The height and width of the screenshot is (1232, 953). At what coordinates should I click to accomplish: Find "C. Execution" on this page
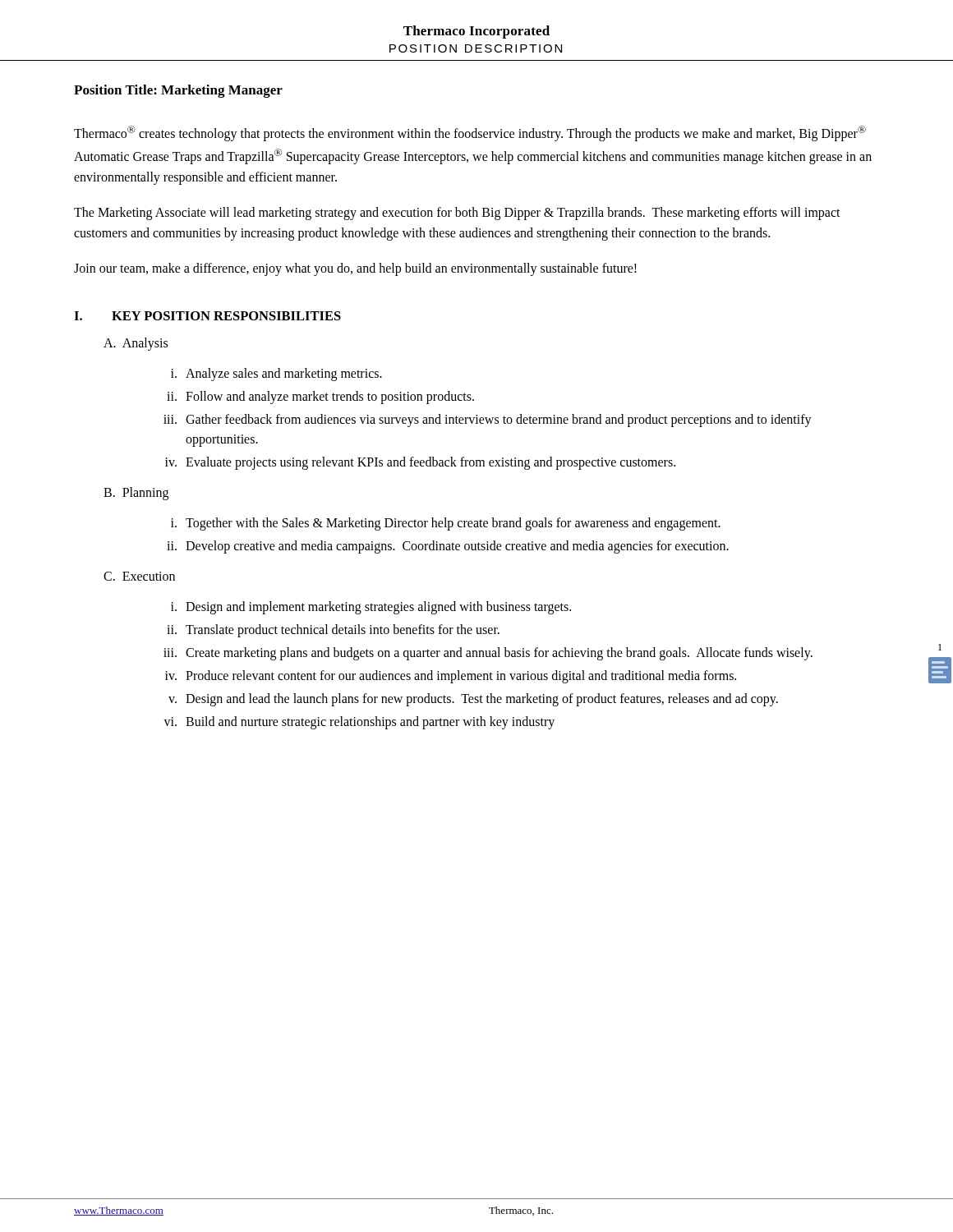click(139, 577)
